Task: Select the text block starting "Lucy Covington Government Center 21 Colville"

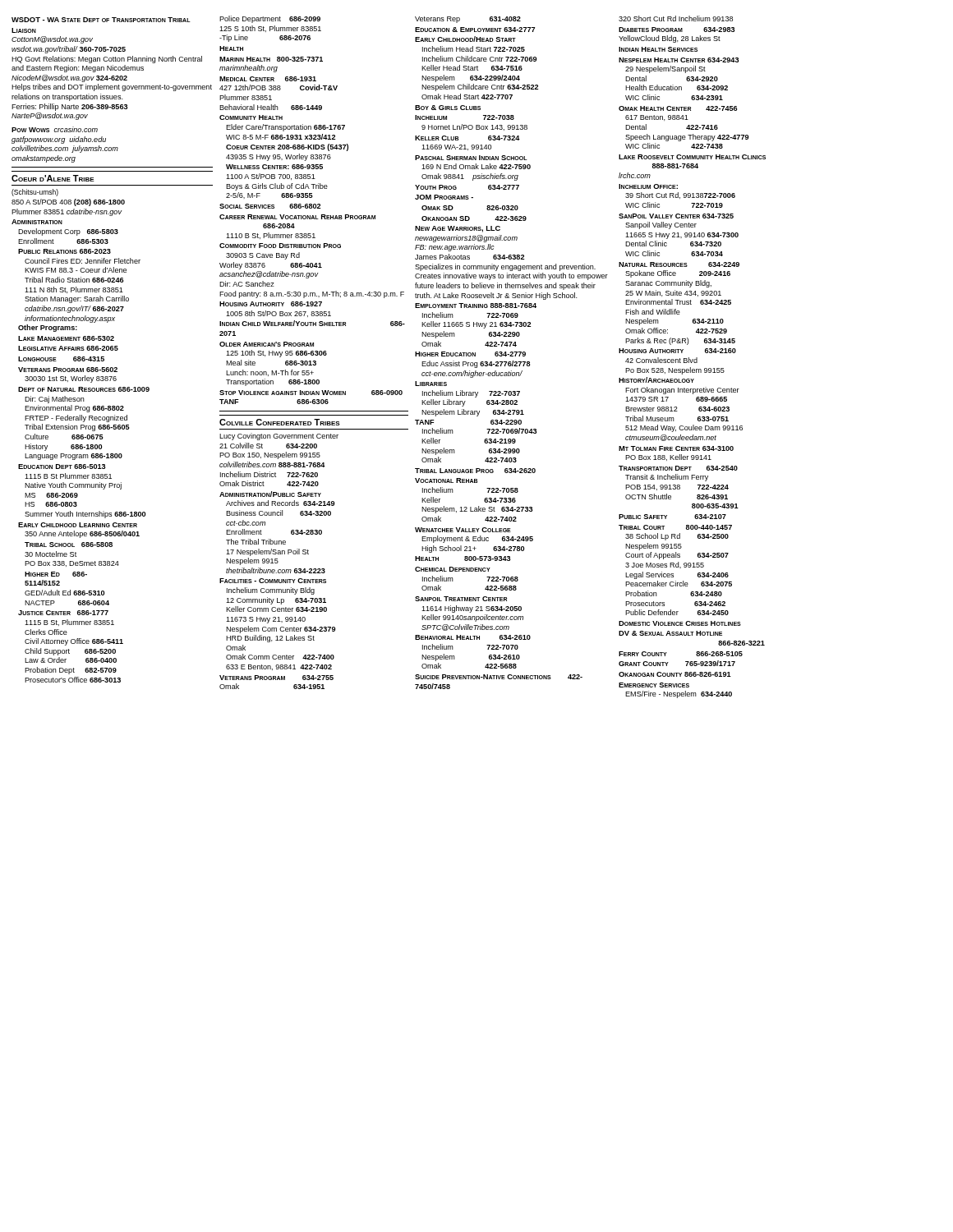Action: 314,562
